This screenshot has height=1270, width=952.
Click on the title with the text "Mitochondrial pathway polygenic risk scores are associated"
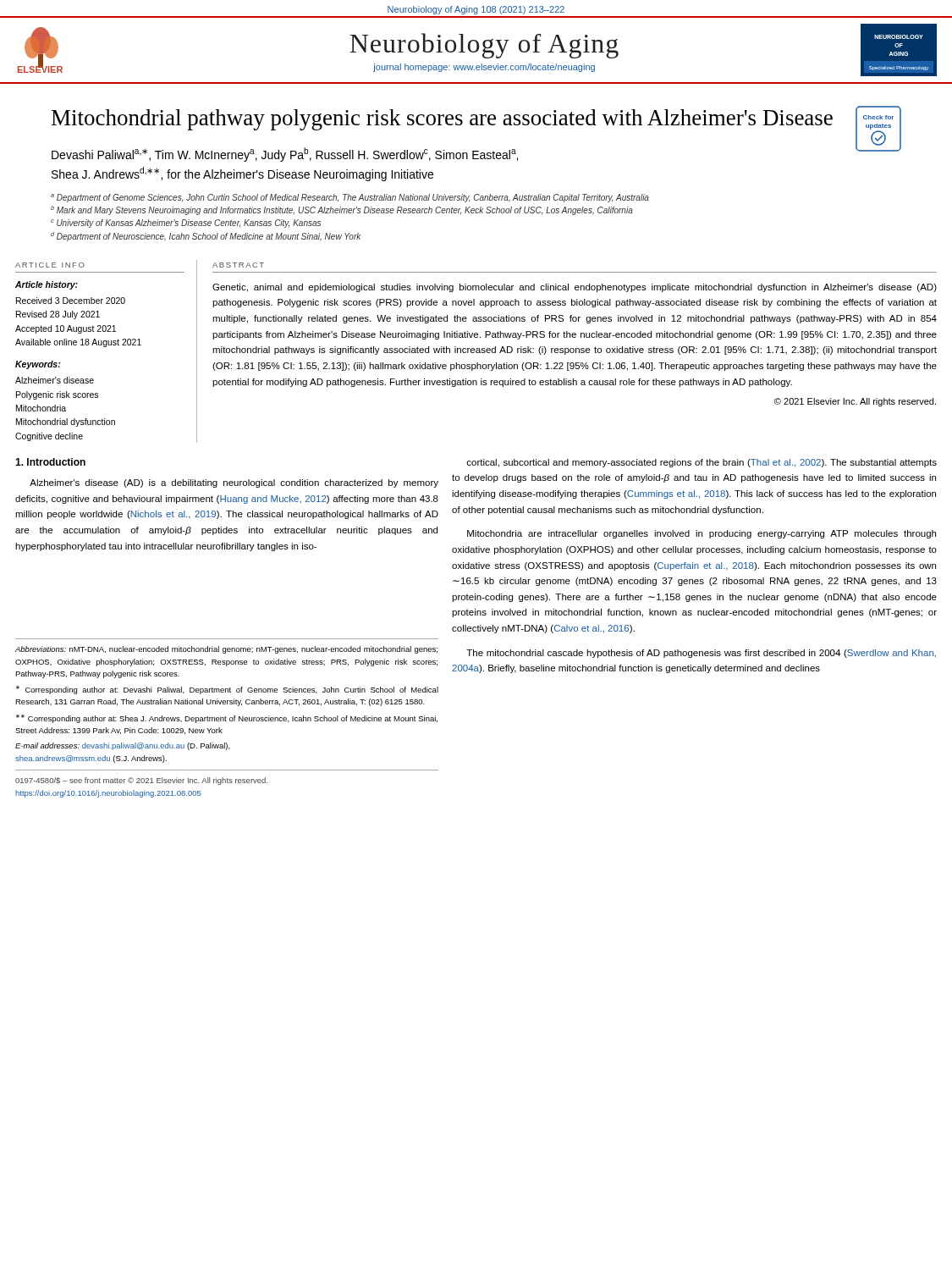pos(442,118)
